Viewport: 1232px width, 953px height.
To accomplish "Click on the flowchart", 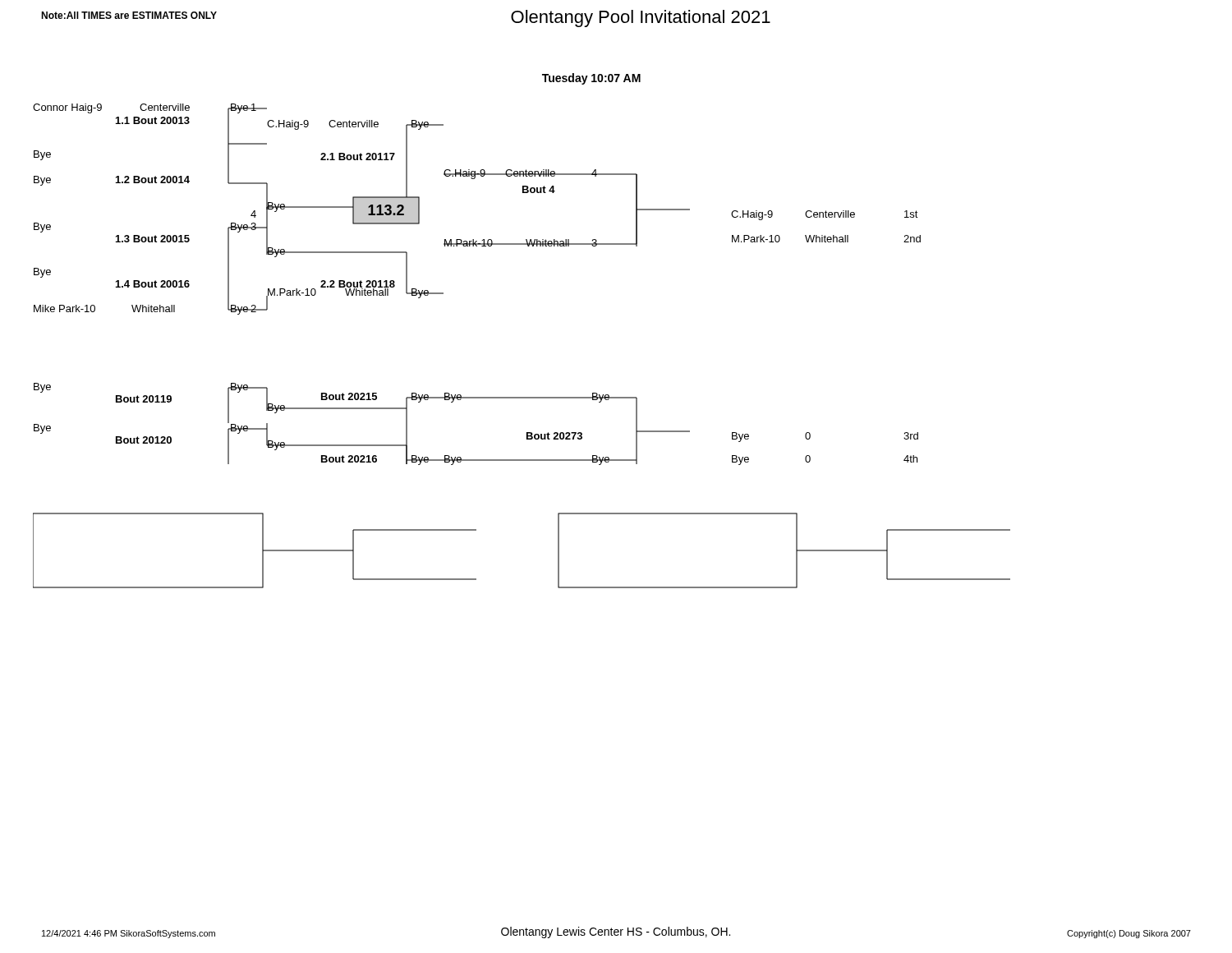I will coord(616,341).
